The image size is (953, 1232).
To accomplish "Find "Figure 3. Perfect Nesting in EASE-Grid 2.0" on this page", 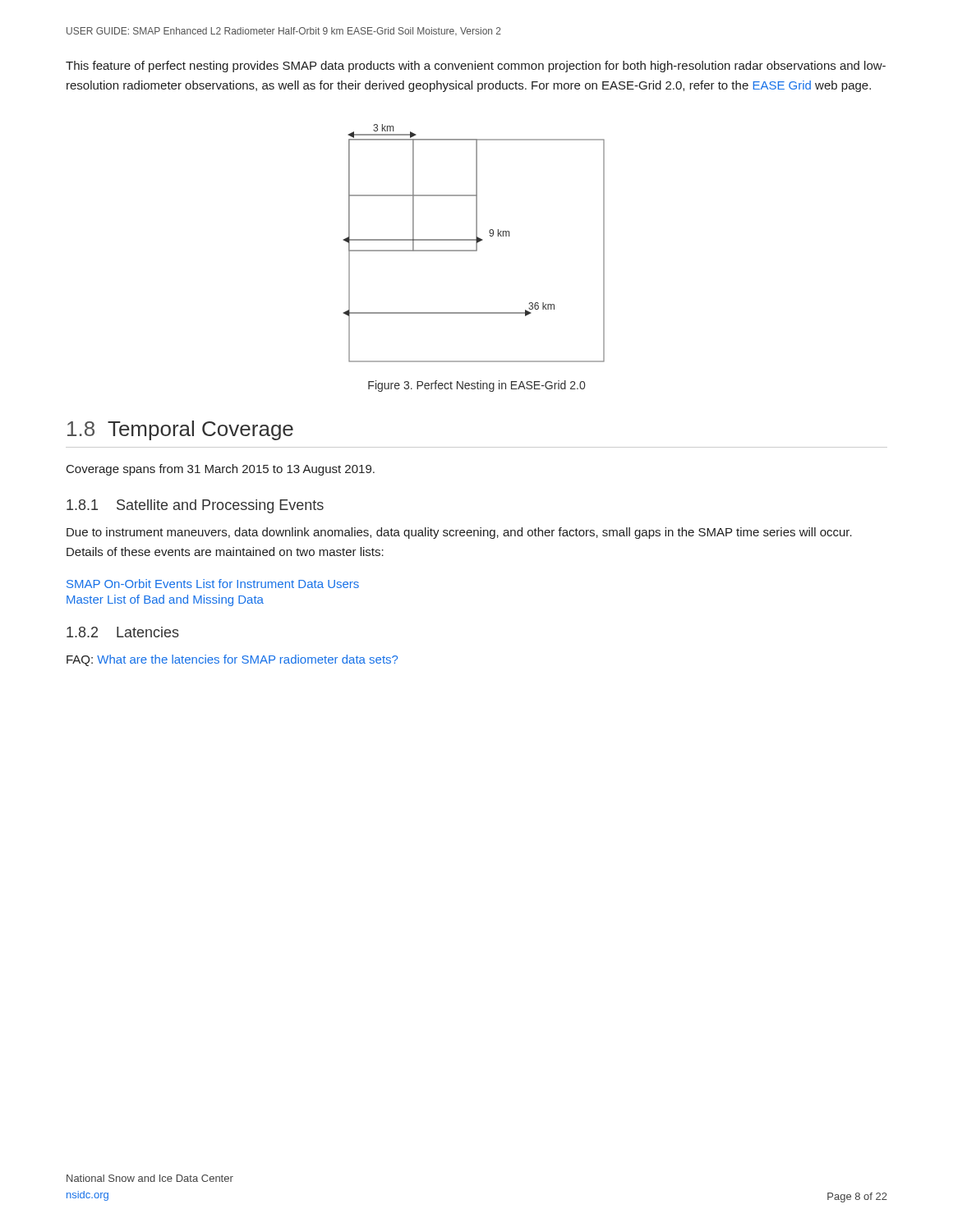I will pos(476,385).
